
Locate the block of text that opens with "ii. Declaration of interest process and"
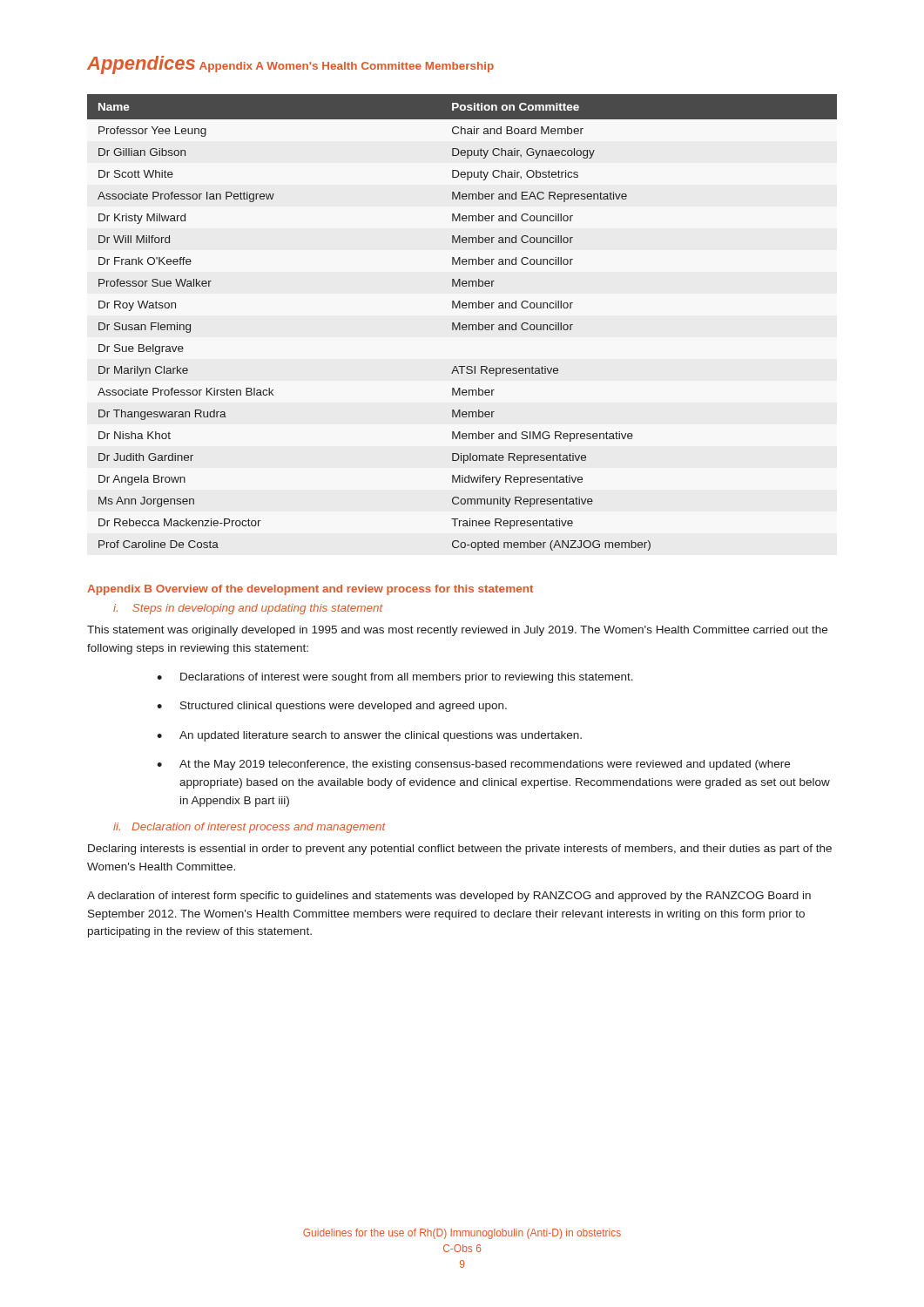coord(249,826)
